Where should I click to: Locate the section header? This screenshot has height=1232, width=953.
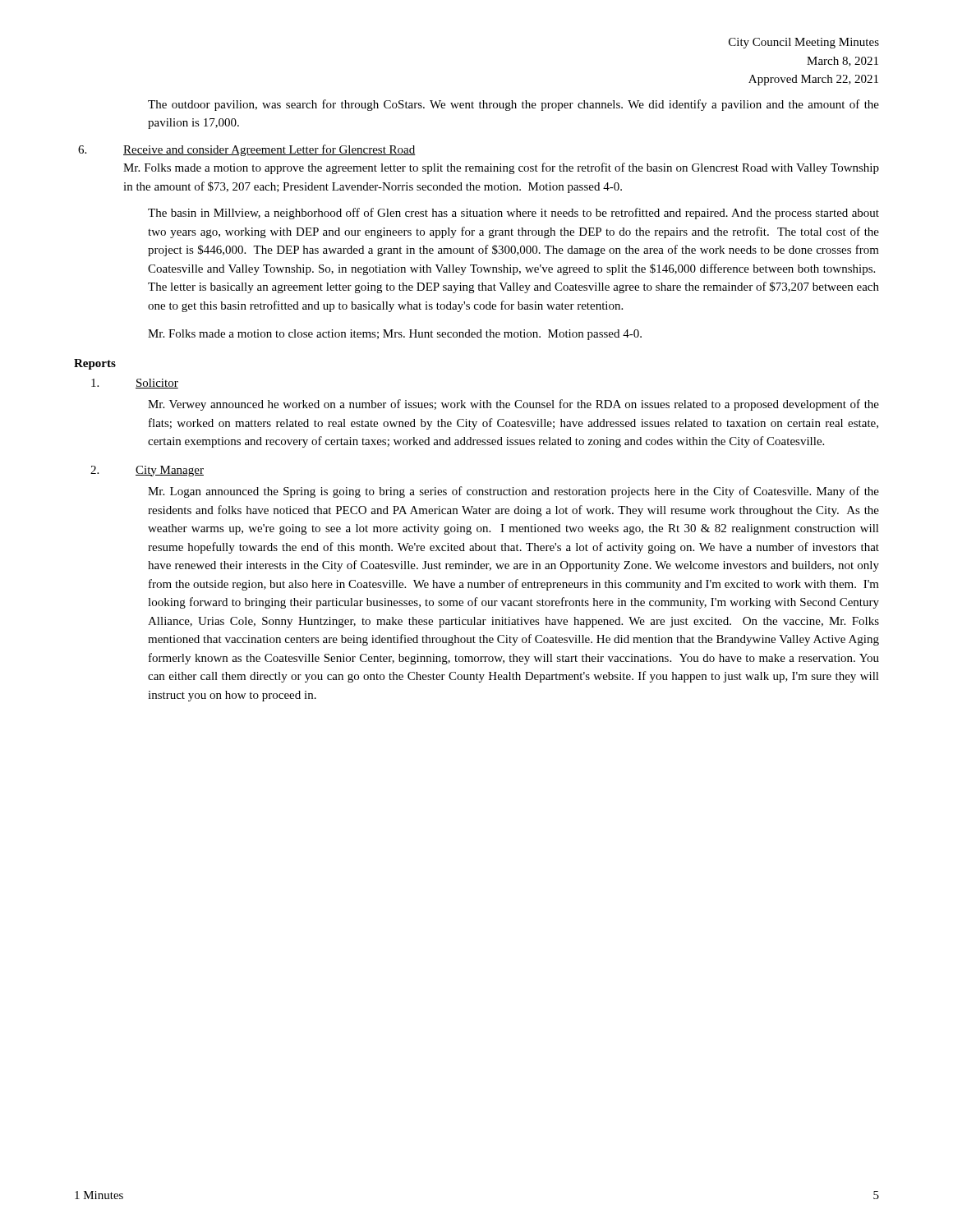coord(95,363)
